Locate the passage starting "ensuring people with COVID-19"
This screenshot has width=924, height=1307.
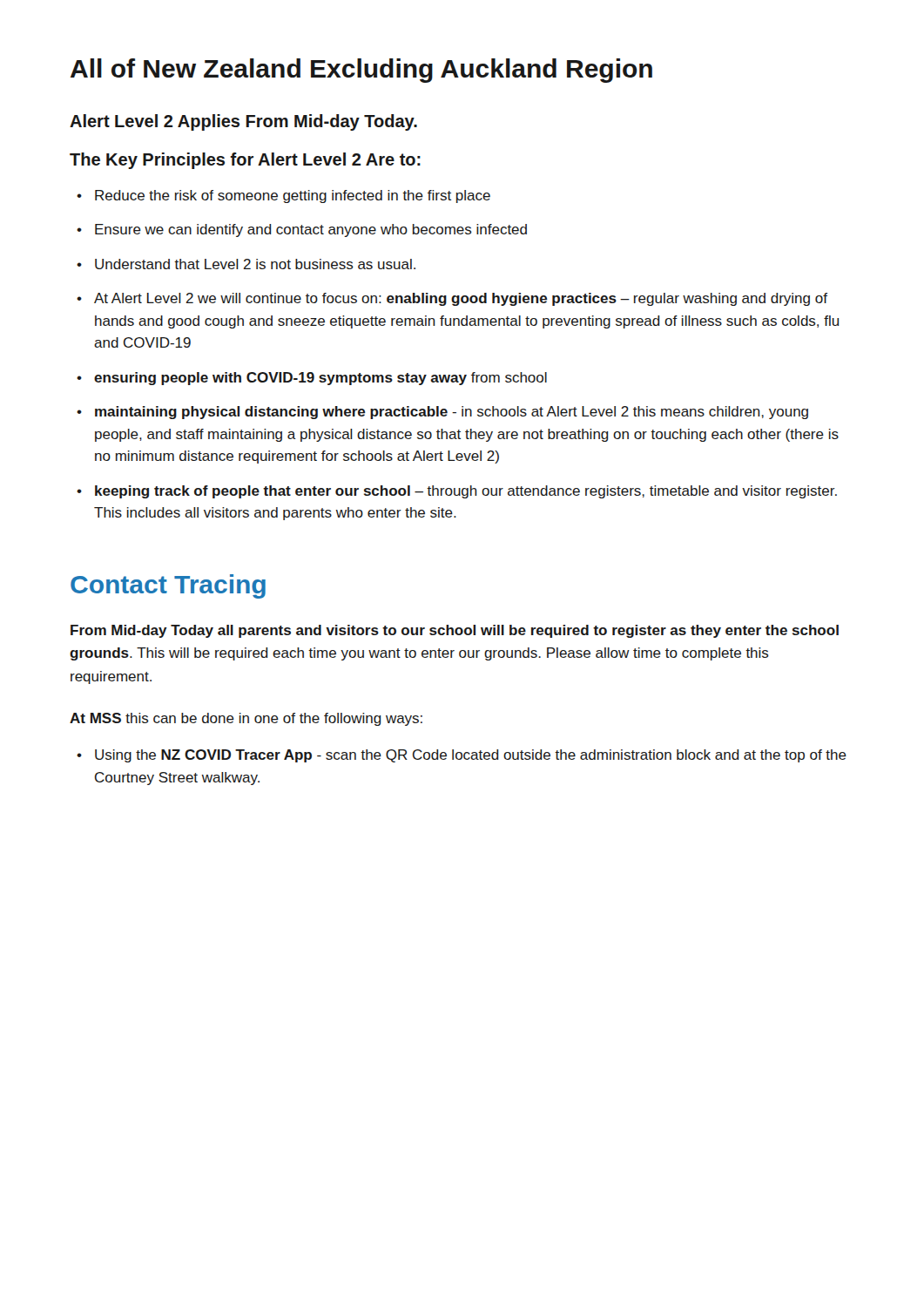[x=321, y=377]
